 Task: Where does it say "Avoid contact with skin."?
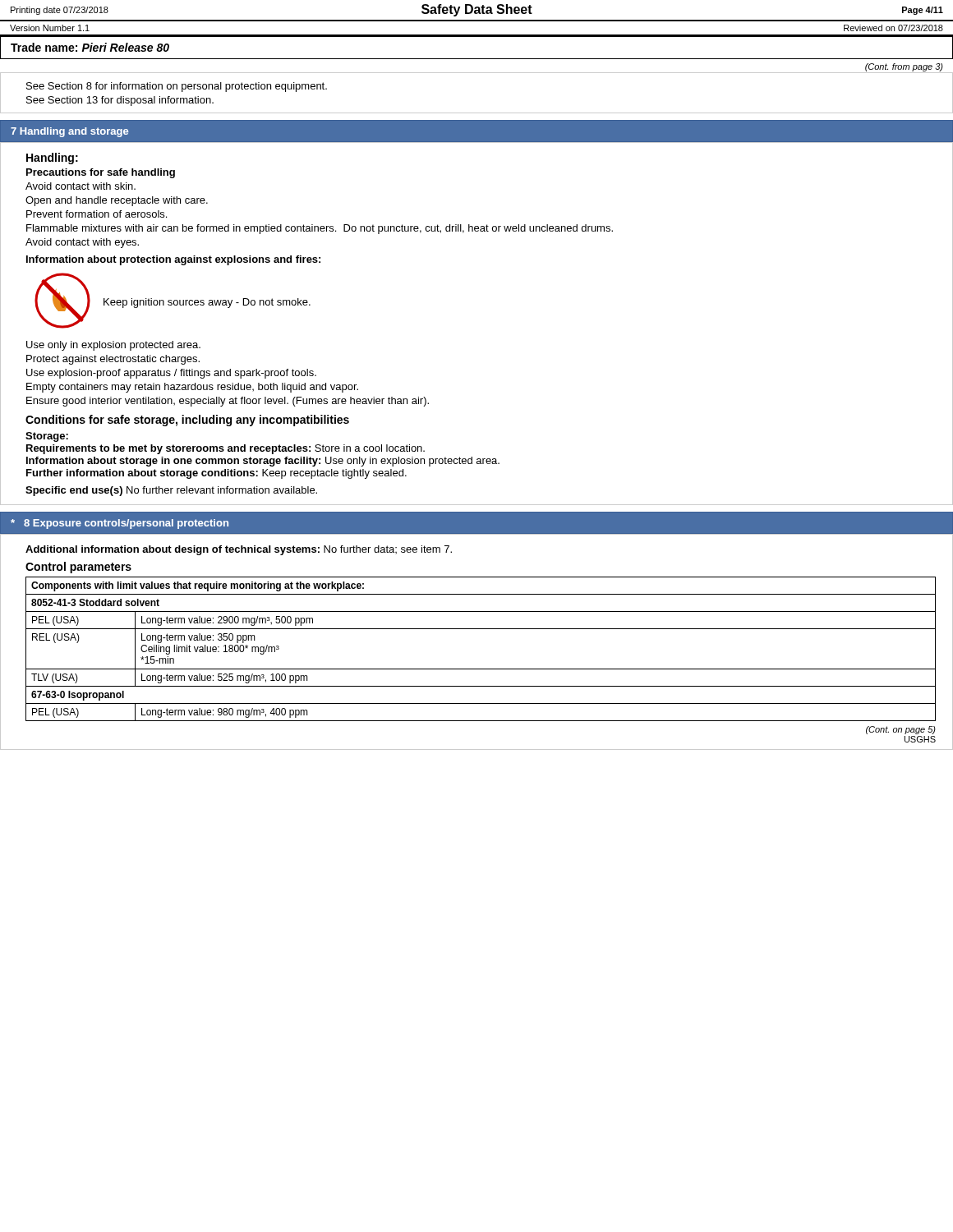pyautogui.click(x=81, y=186)
